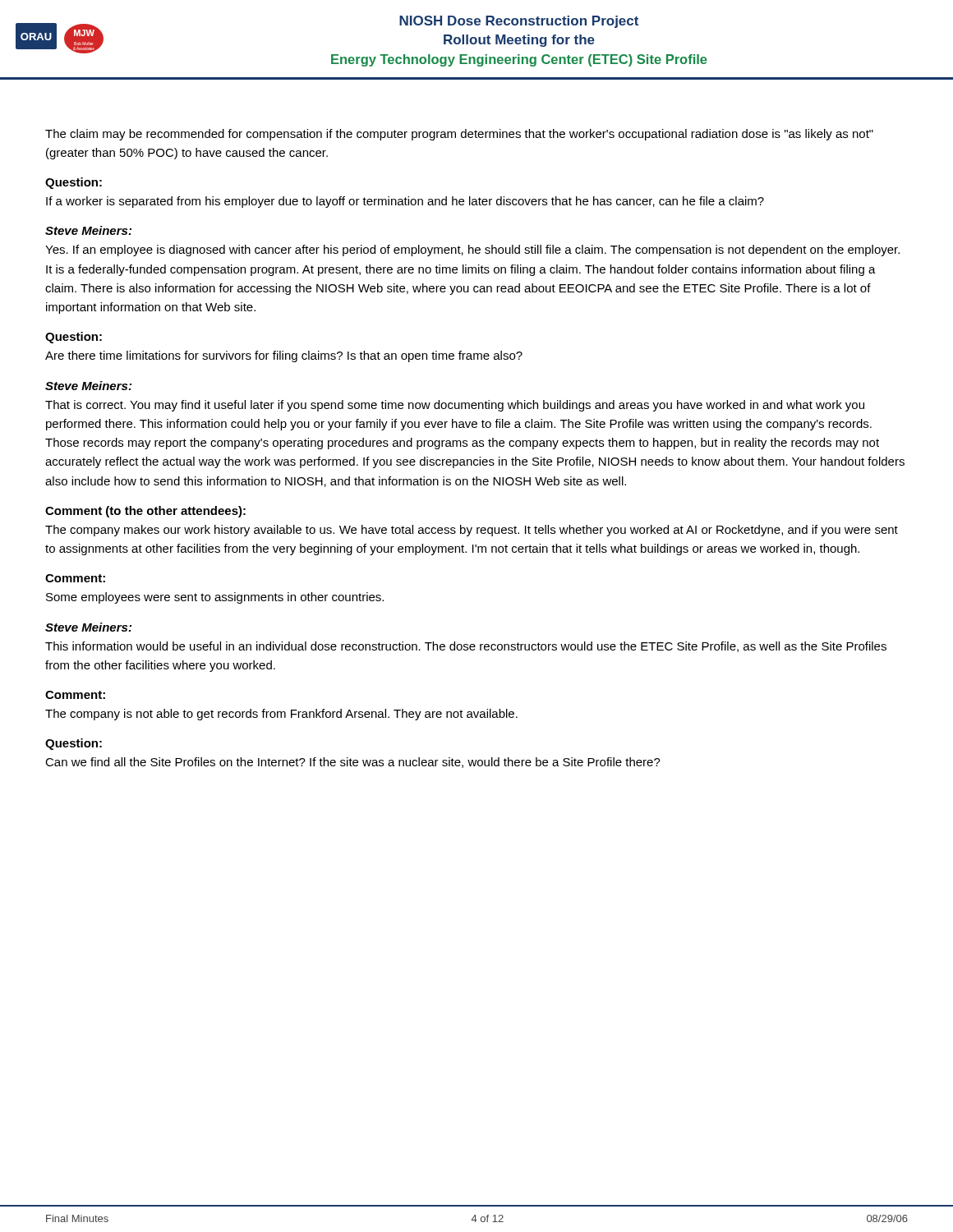
Task: Navigate to the text block starting "This information would be"
Action: 466,655
